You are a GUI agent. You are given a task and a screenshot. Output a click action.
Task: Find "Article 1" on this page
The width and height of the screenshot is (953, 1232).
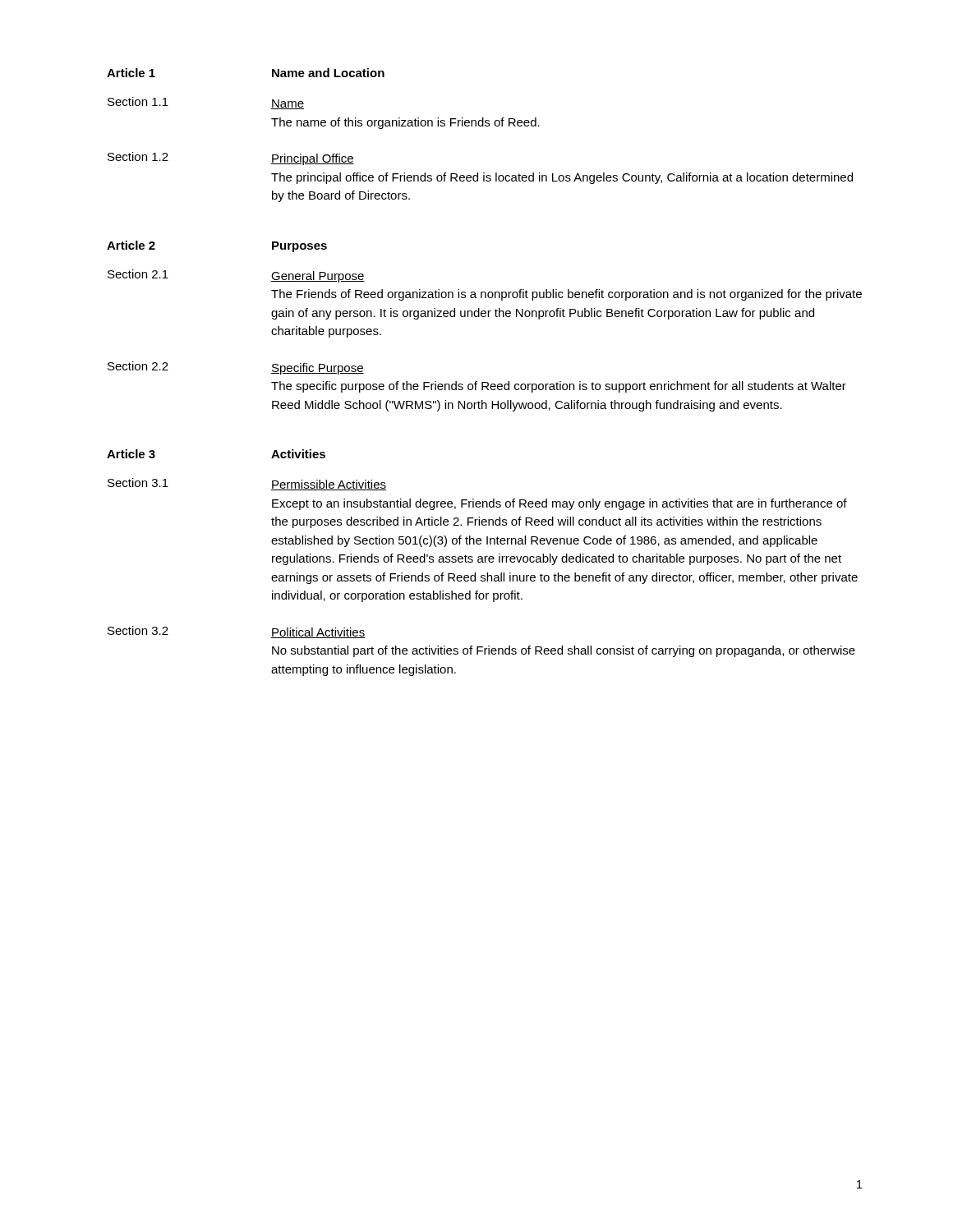(131, 73)
